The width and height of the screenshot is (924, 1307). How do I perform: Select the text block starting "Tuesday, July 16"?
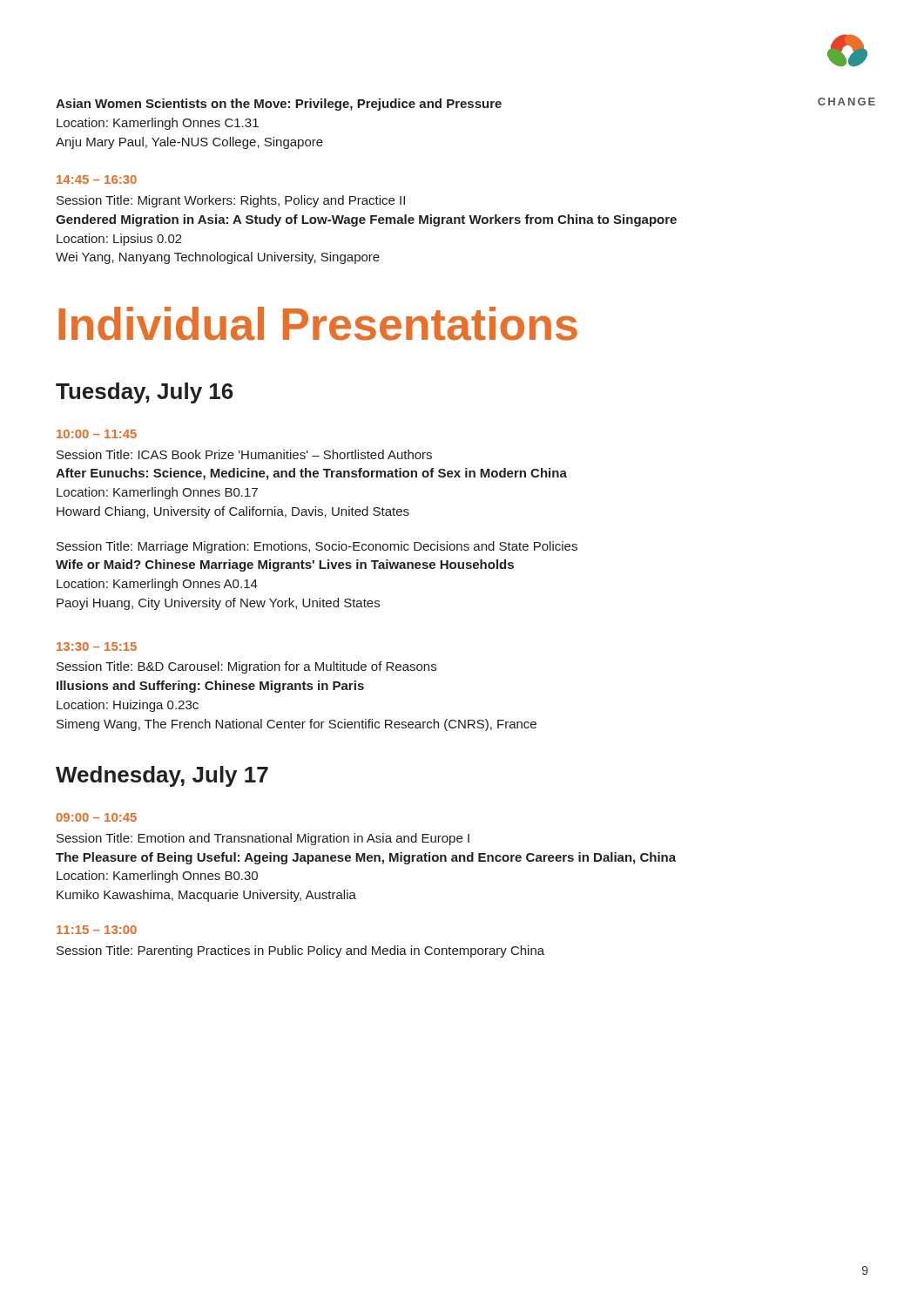pyautogui.click(x=145, y=391)
